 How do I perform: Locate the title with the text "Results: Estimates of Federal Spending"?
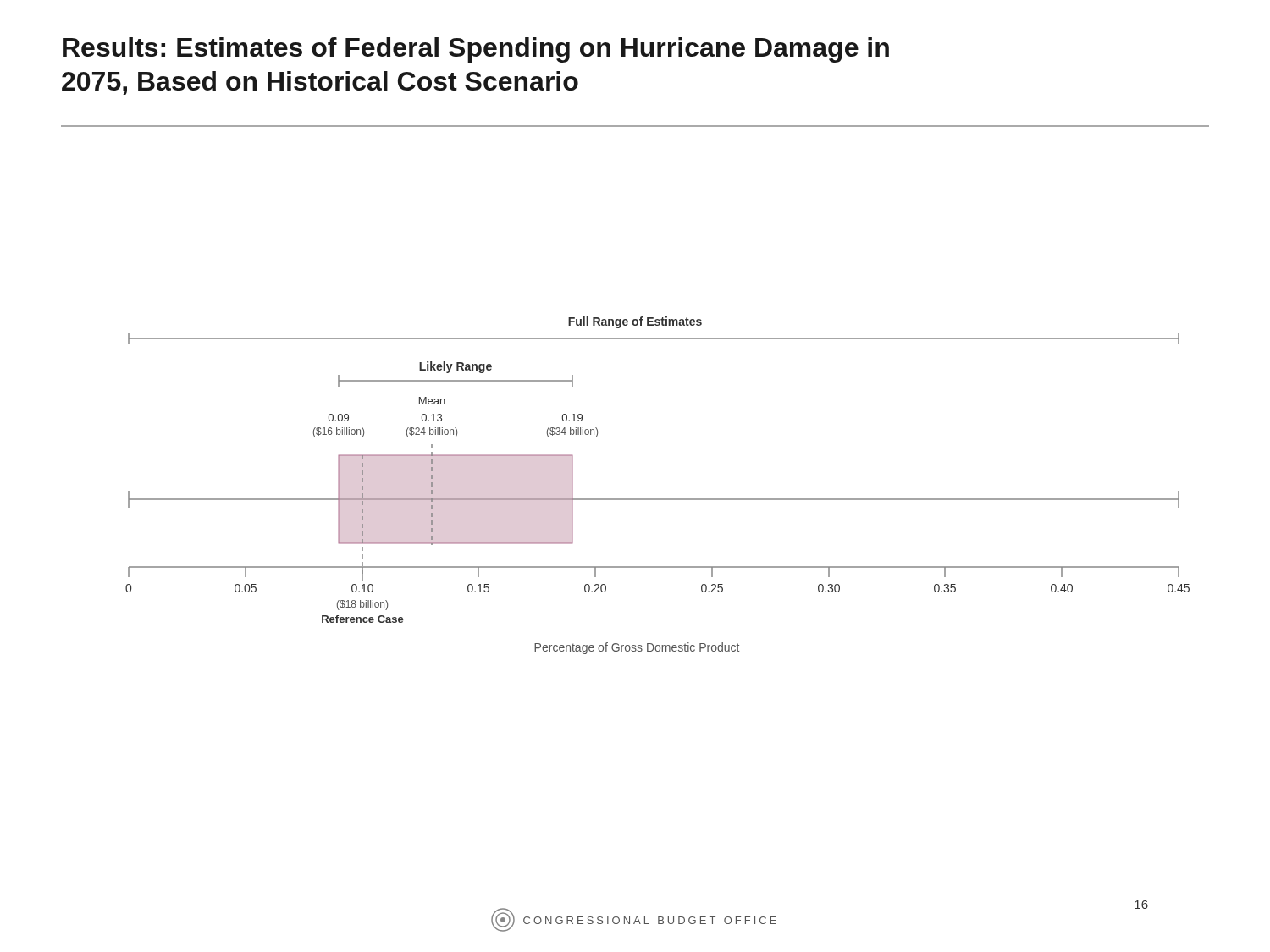tap(635, 64)
